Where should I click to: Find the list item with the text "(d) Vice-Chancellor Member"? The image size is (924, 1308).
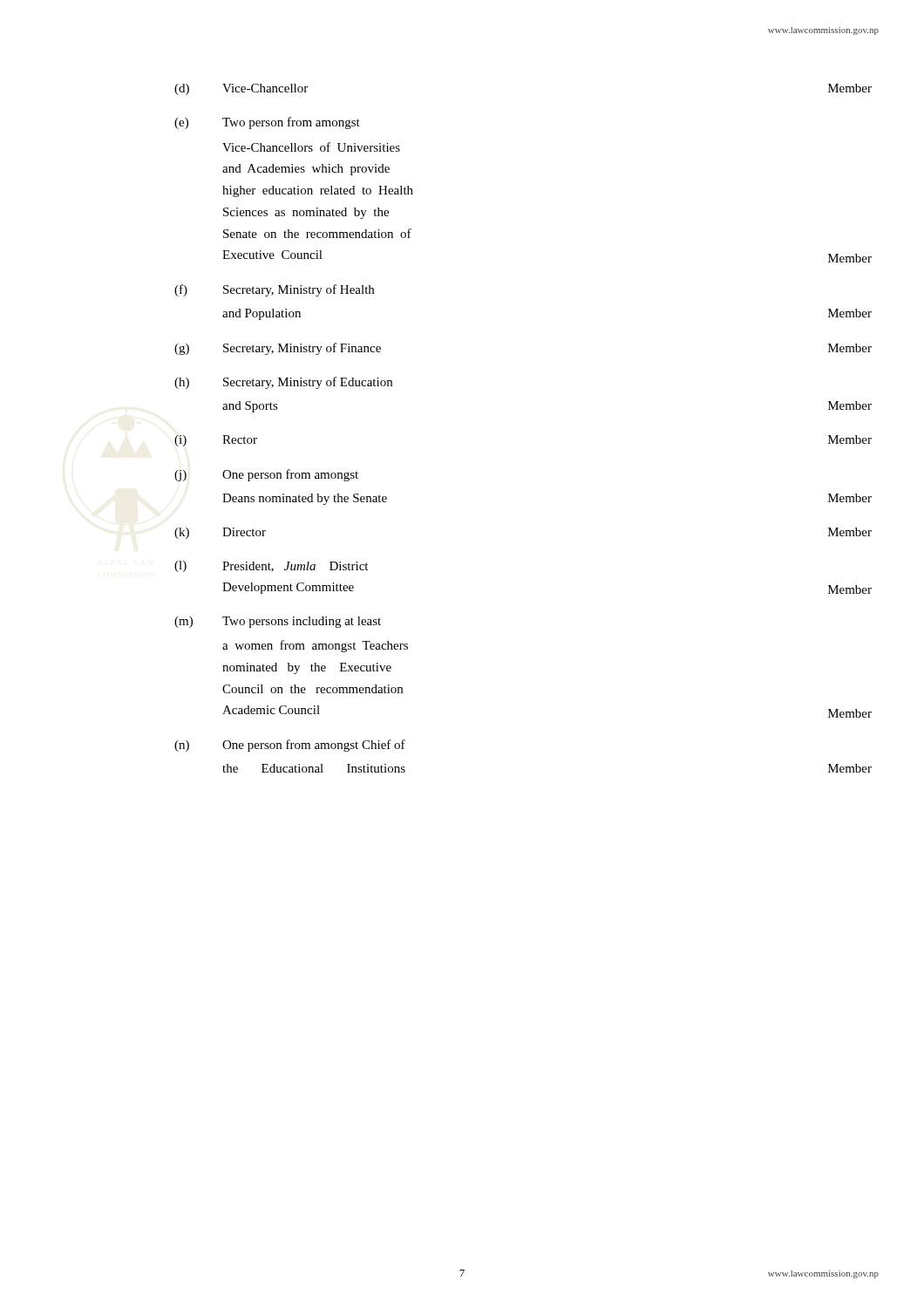(271, 89)
